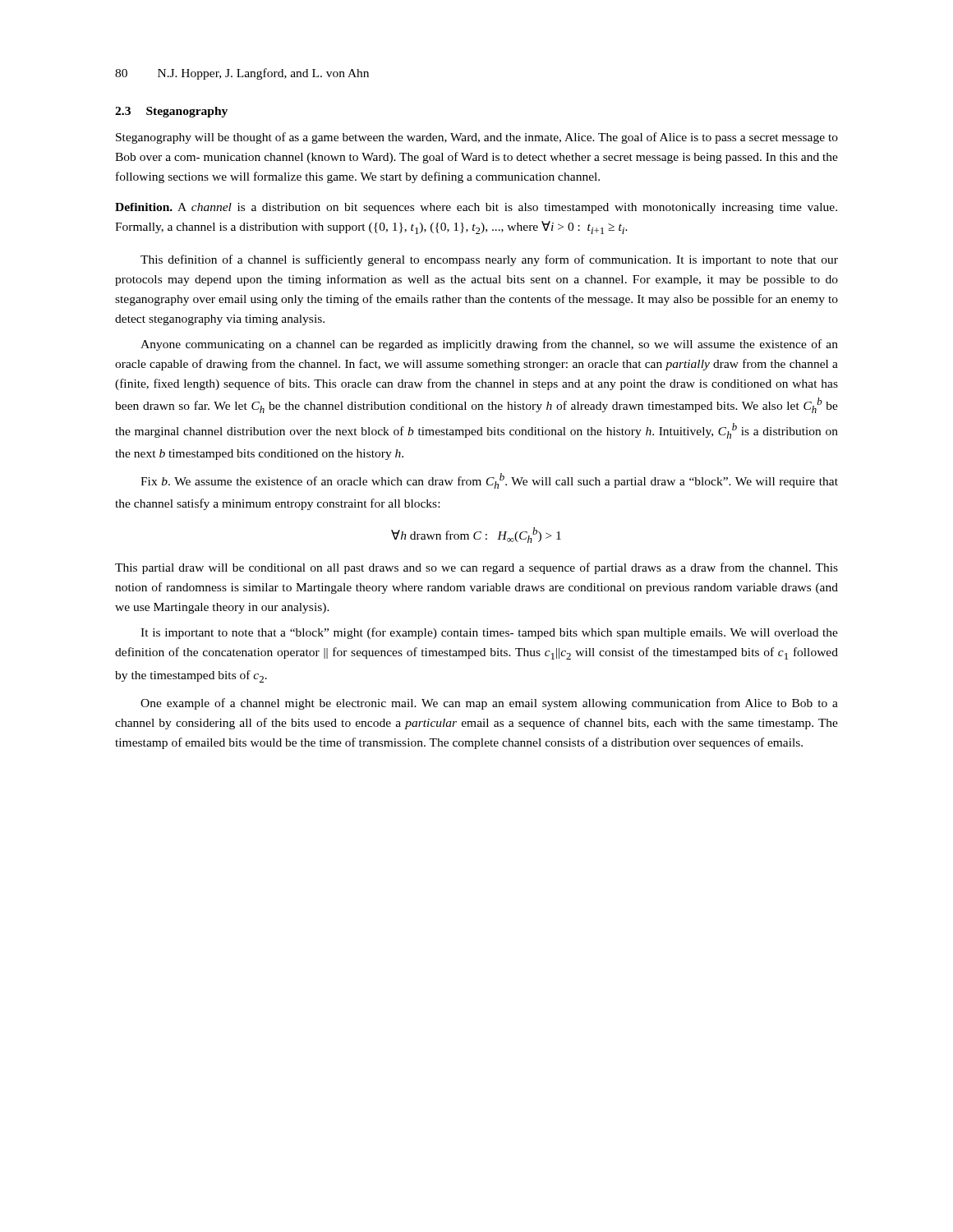
Task: Click on the text block with the text "This partial draw will be conditional on"
Action: pyautogui.click(x=476, y=588)
